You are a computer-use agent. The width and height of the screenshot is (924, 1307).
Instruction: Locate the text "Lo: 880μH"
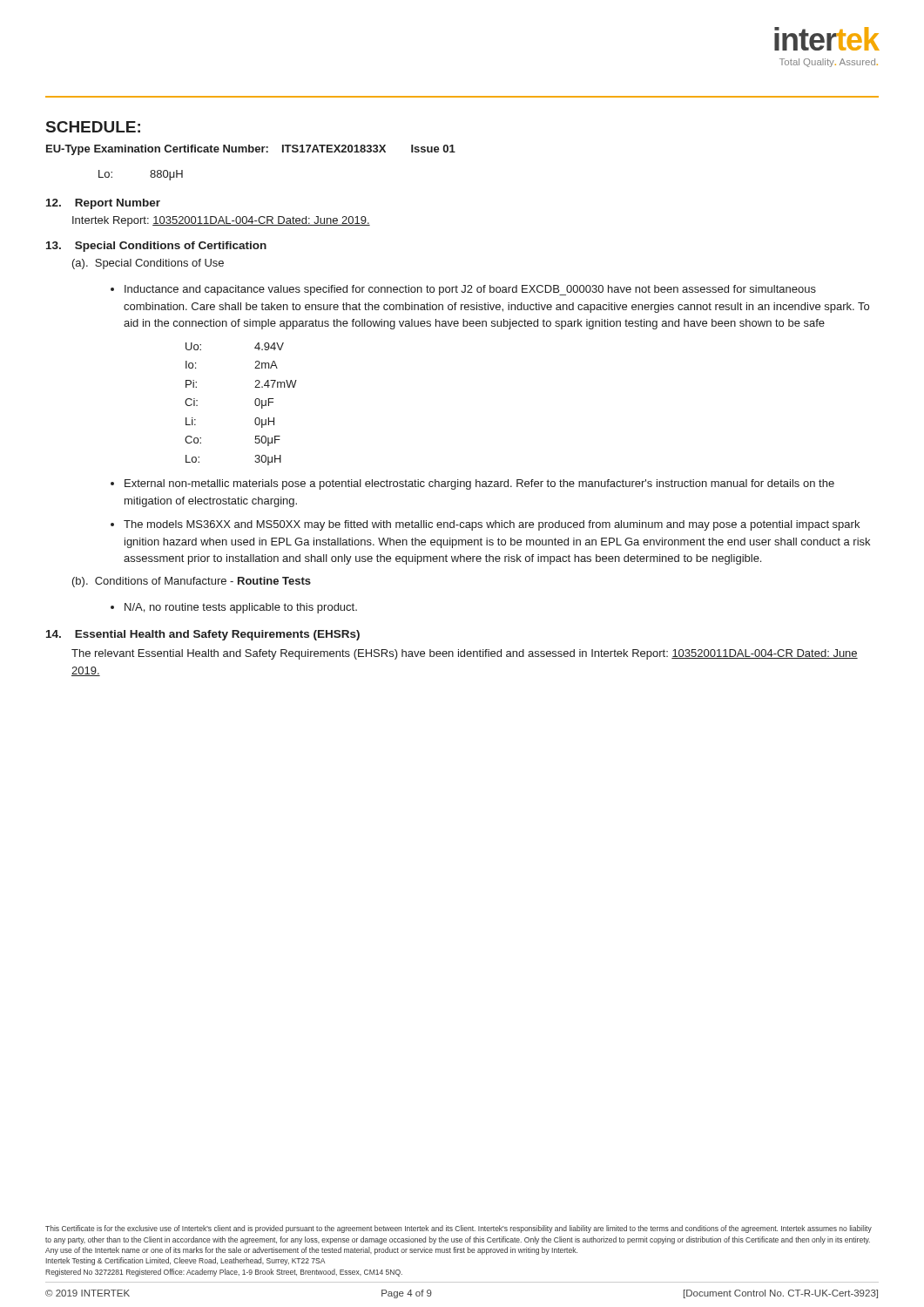coord(140,174)
